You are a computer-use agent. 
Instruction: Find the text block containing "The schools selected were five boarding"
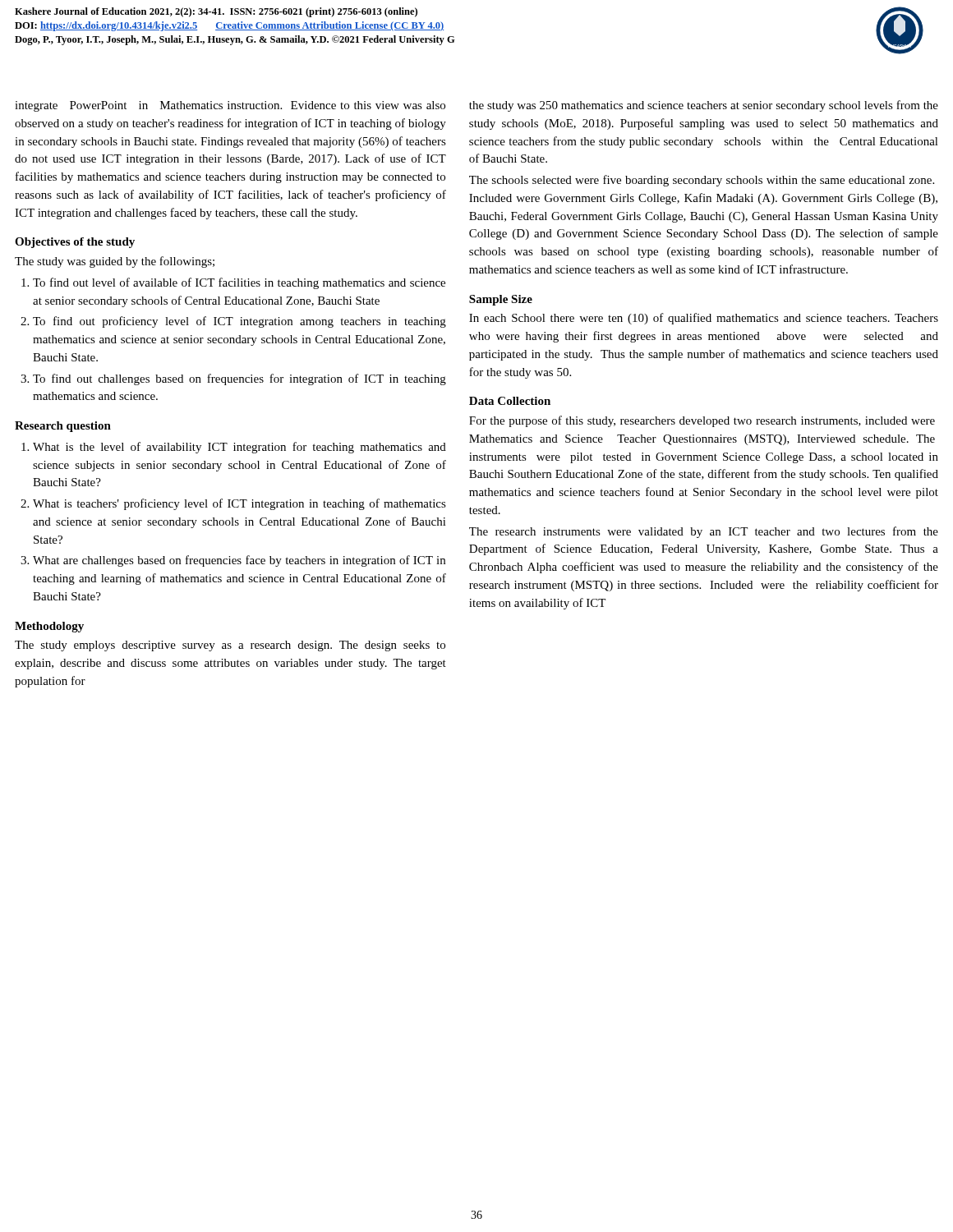coord(704,225)
